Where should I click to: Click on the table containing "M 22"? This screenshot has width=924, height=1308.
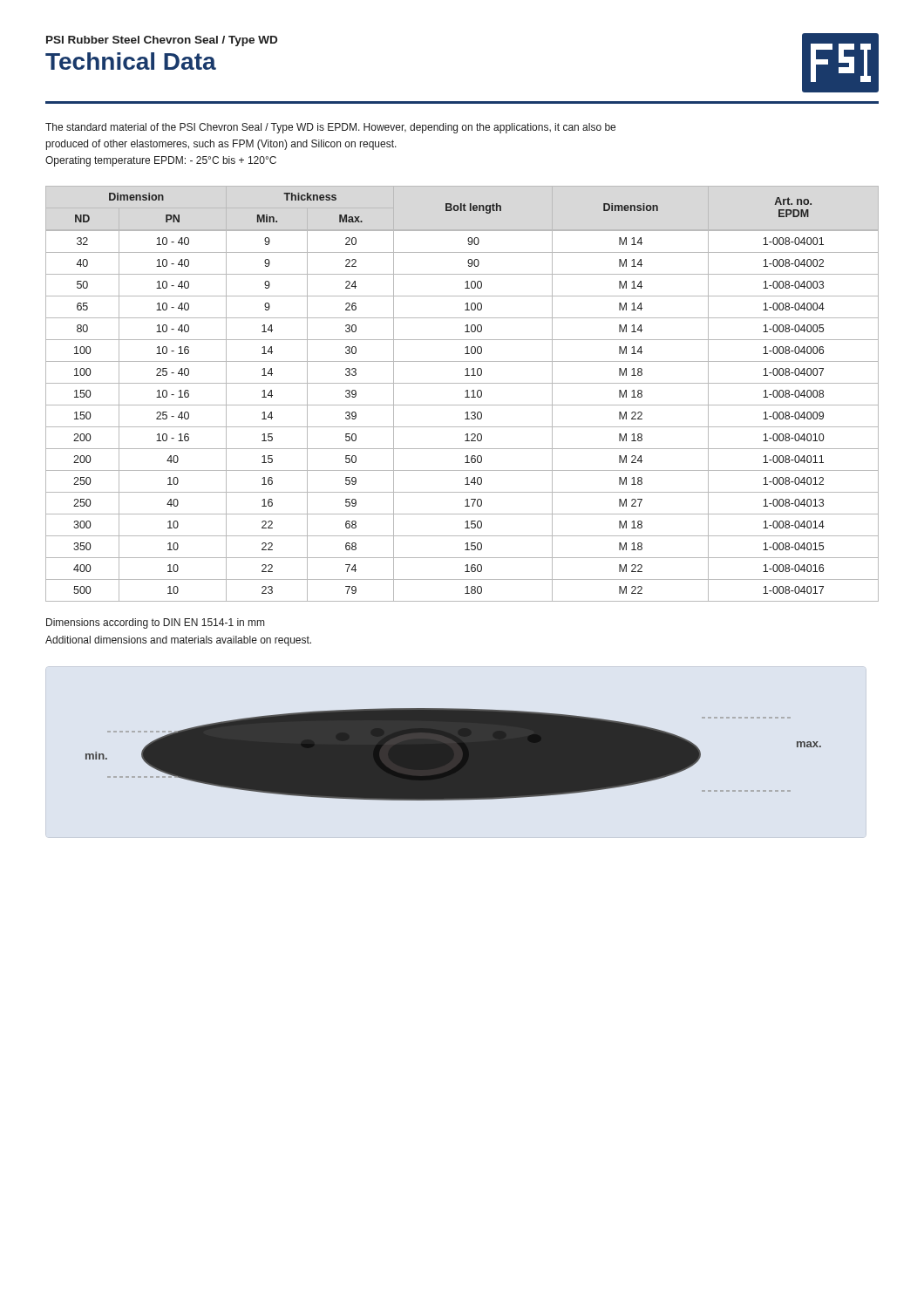coord(462,393)
